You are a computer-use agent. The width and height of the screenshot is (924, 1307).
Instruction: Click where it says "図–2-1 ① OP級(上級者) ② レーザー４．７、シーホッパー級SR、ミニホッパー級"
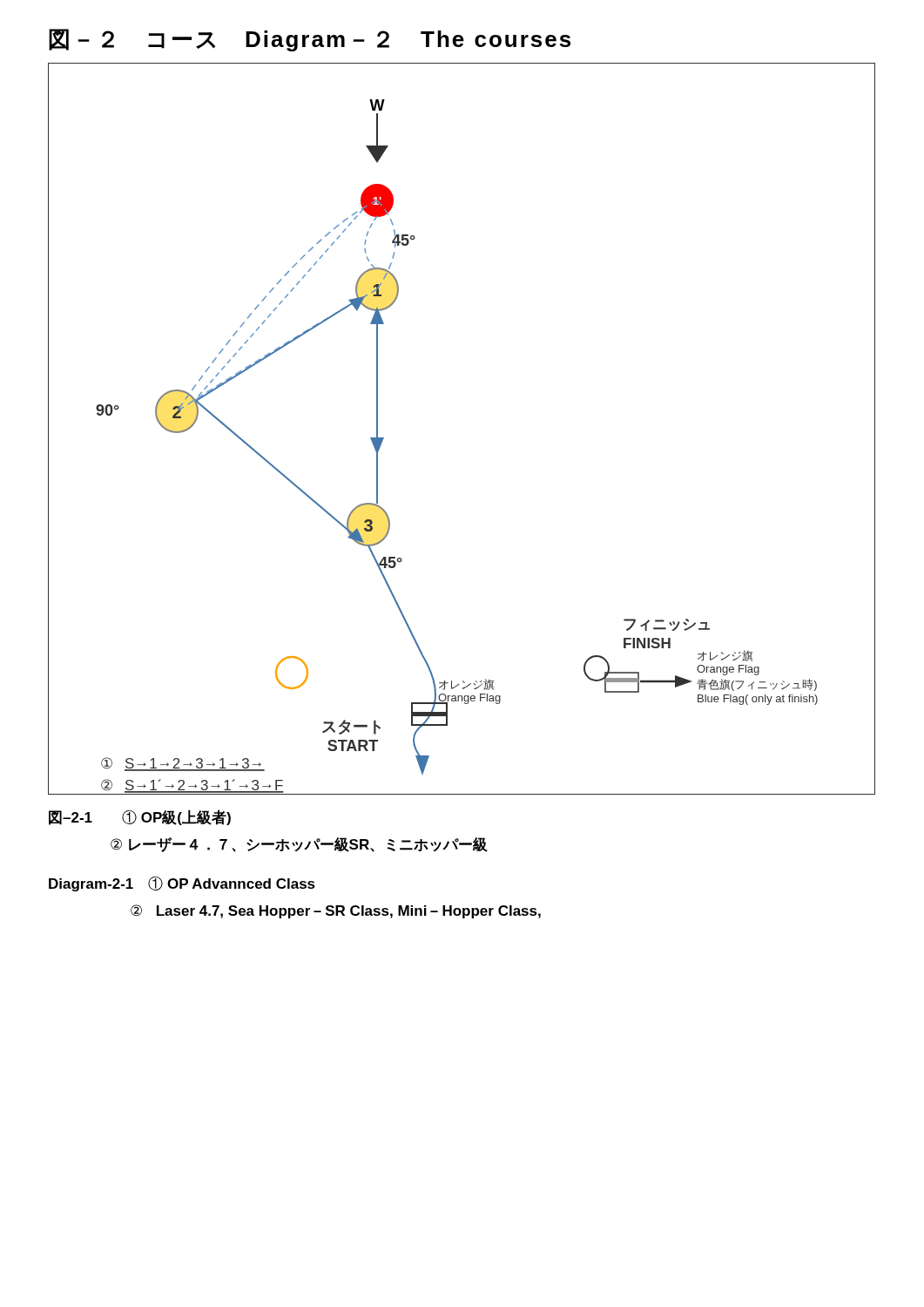coord(268,831)
